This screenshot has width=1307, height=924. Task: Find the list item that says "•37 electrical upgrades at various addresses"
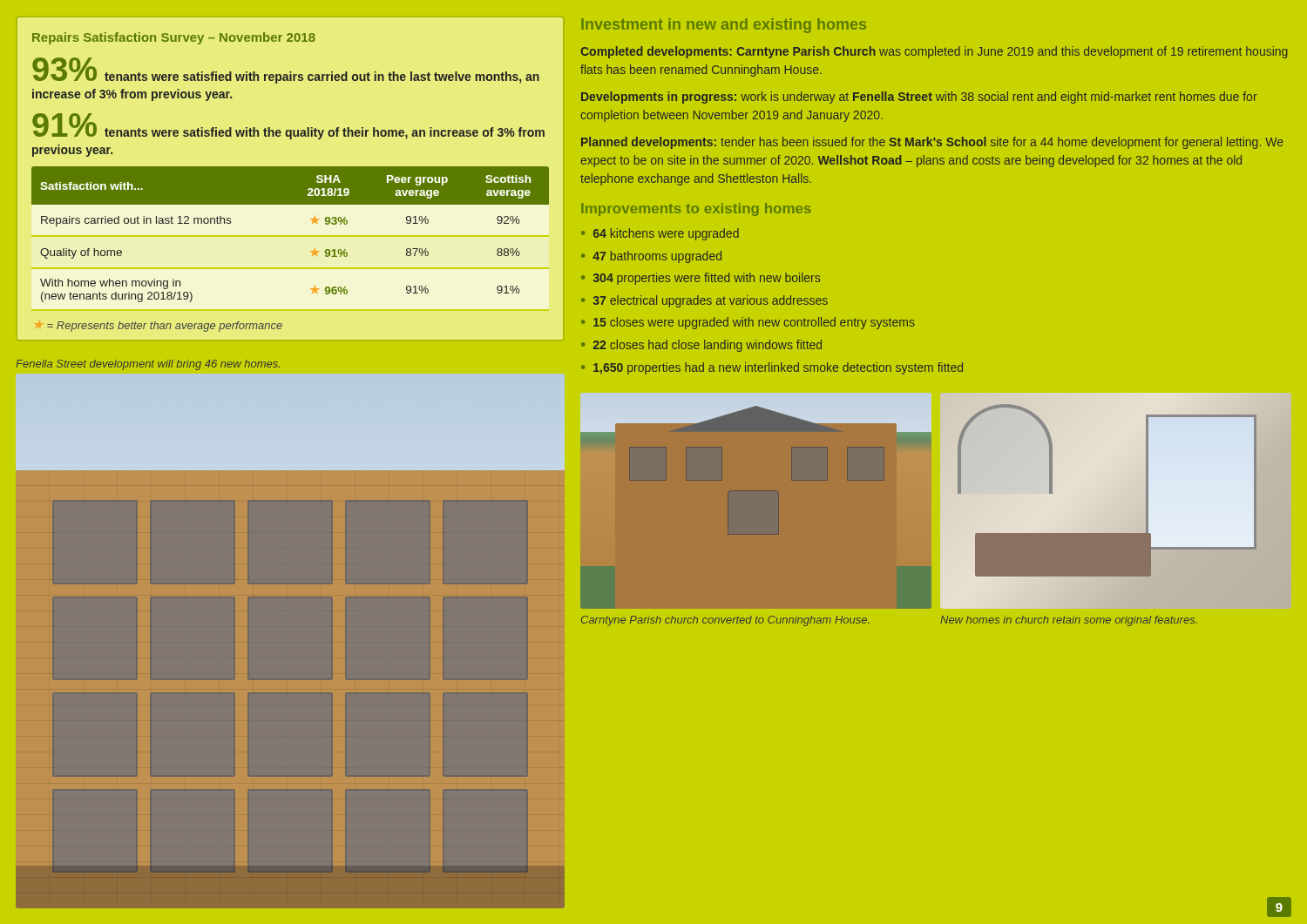coord(704,301)
